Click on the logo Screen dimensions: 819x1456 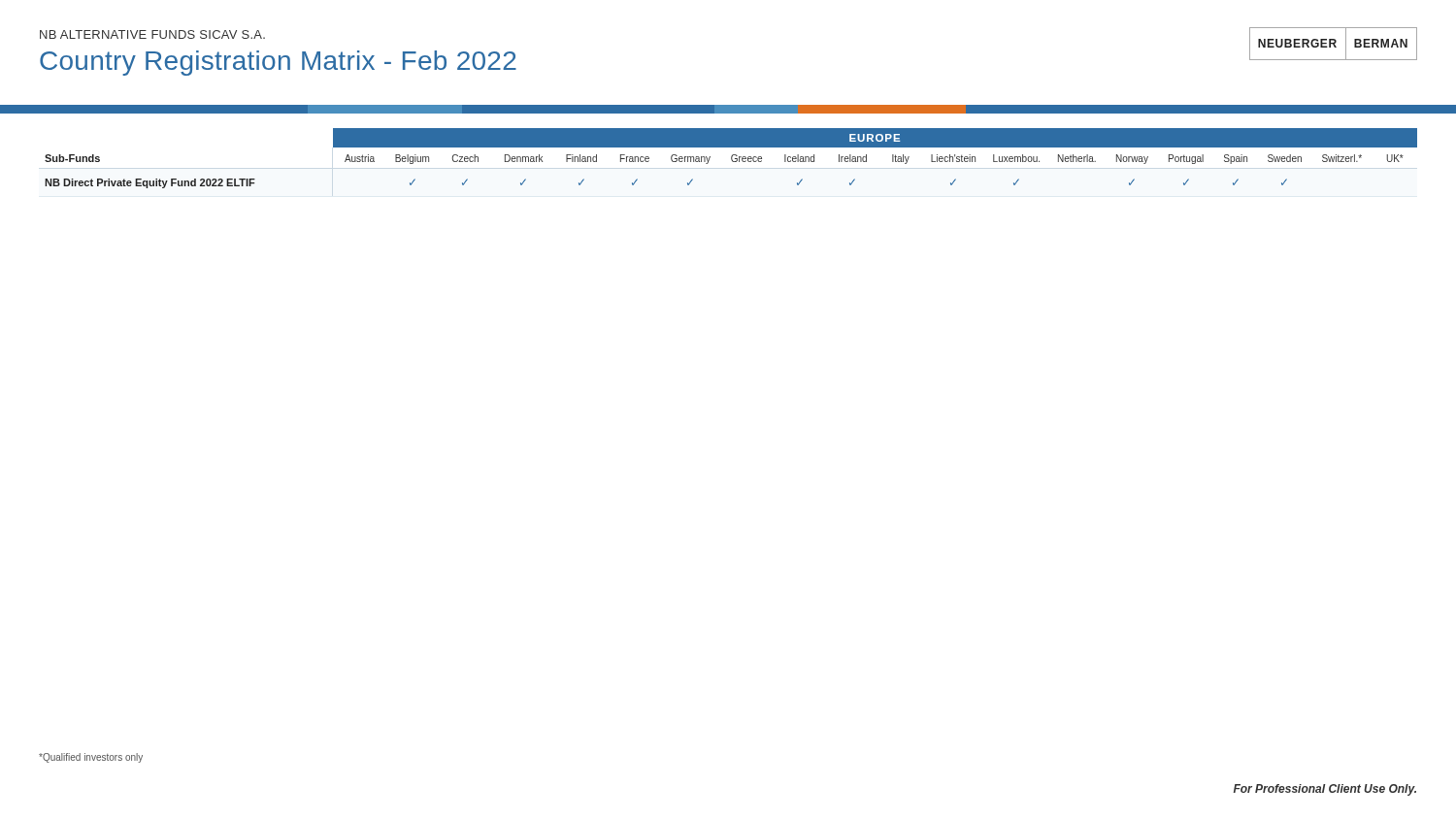point(1333,44)
